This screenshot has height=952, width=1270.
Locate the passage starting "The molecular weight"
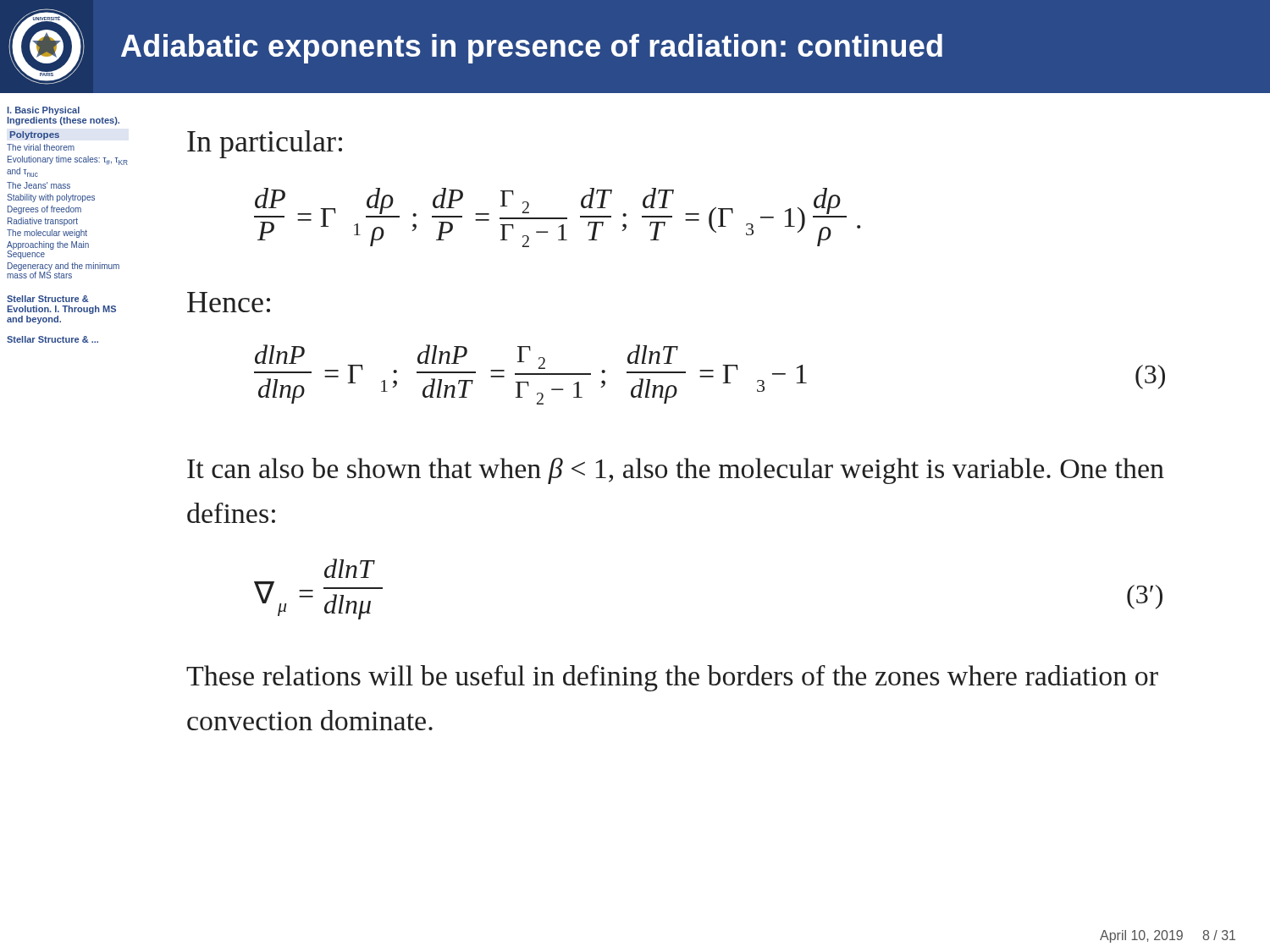point(47,233)
